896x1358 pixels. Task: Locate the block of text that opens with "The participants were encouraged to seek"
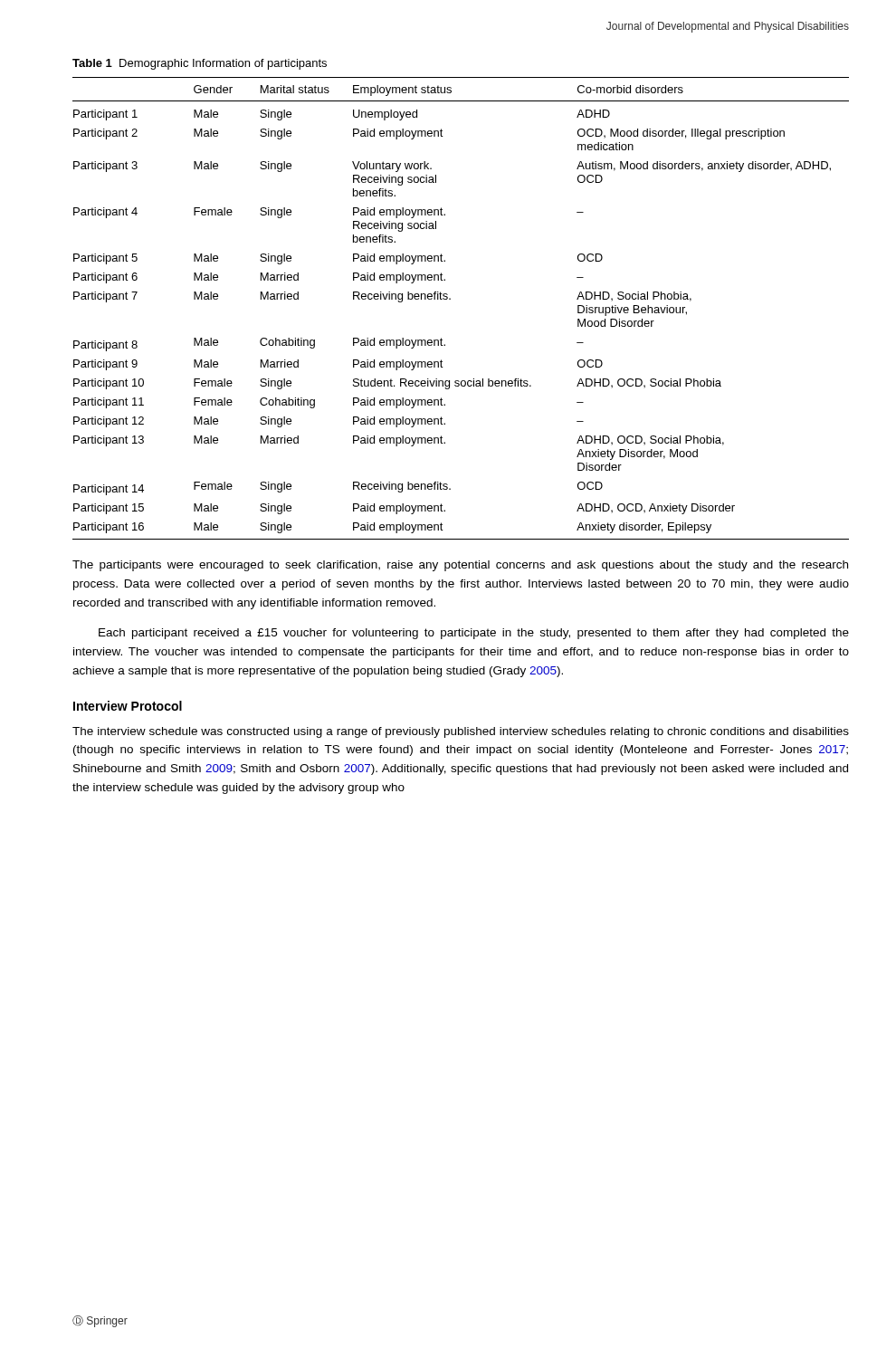(461, 583)
